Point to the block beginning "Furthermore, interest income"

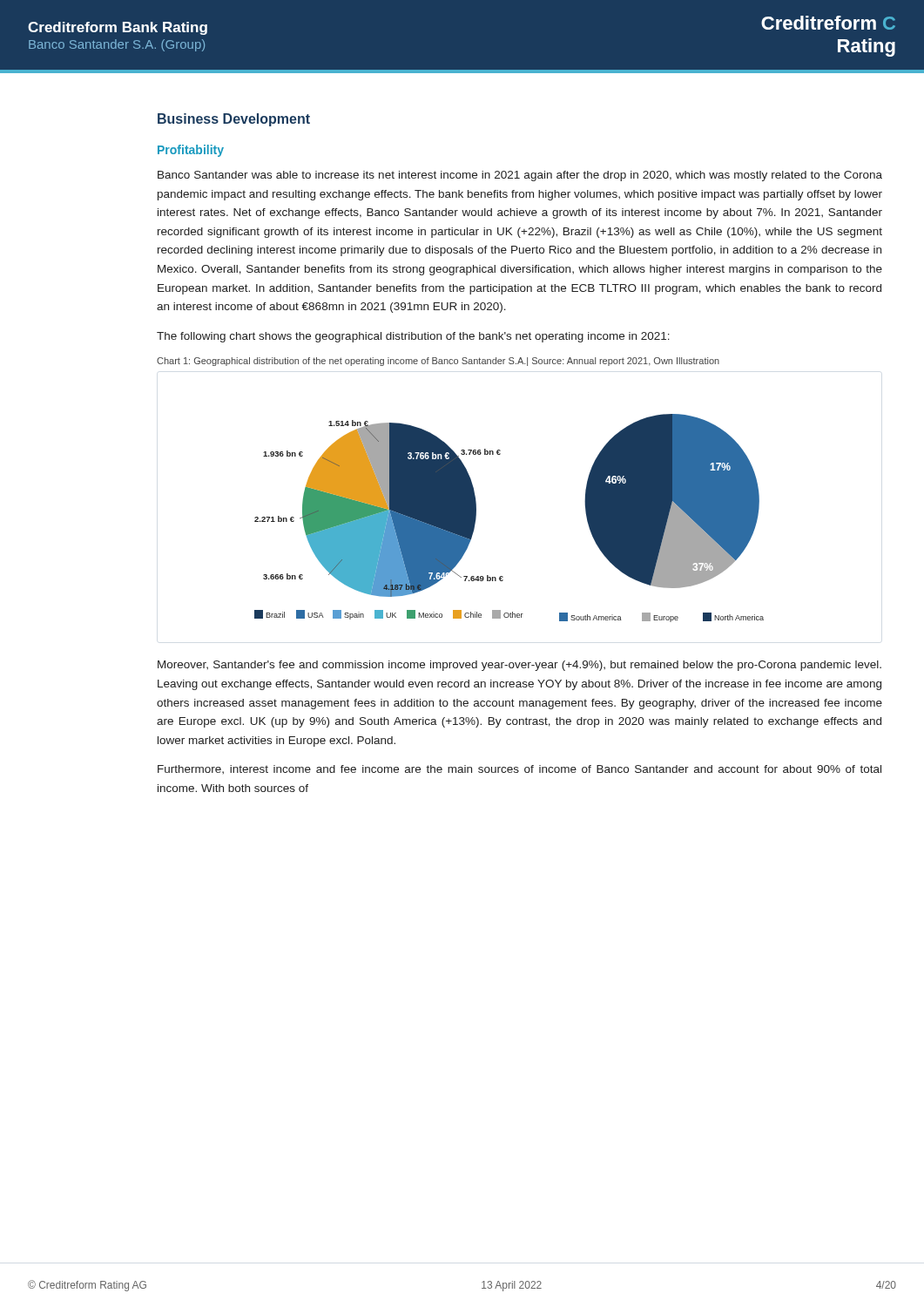(520, 779)
